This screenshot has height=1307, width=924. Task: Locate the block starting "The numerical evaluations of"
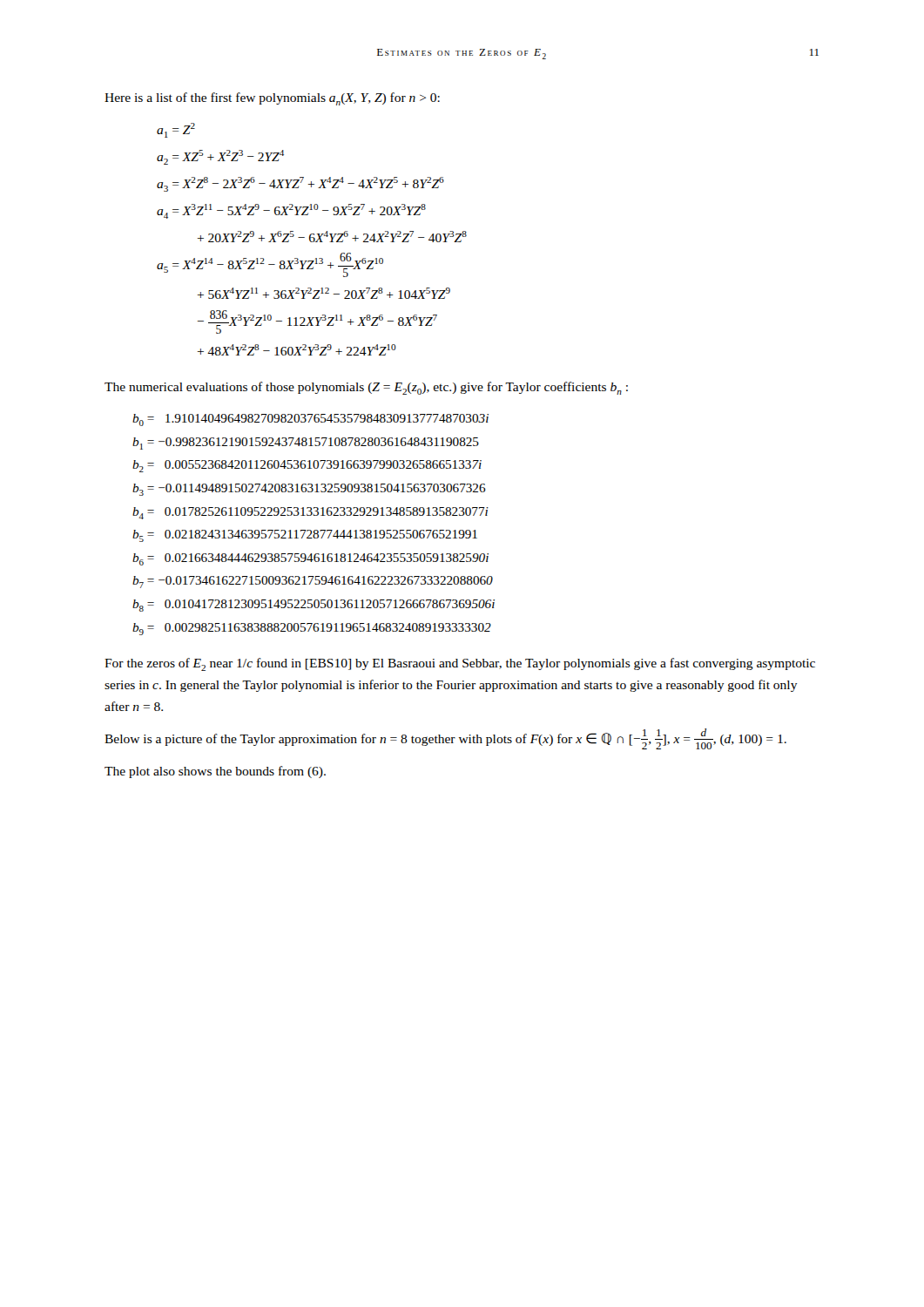coord(367,388)
